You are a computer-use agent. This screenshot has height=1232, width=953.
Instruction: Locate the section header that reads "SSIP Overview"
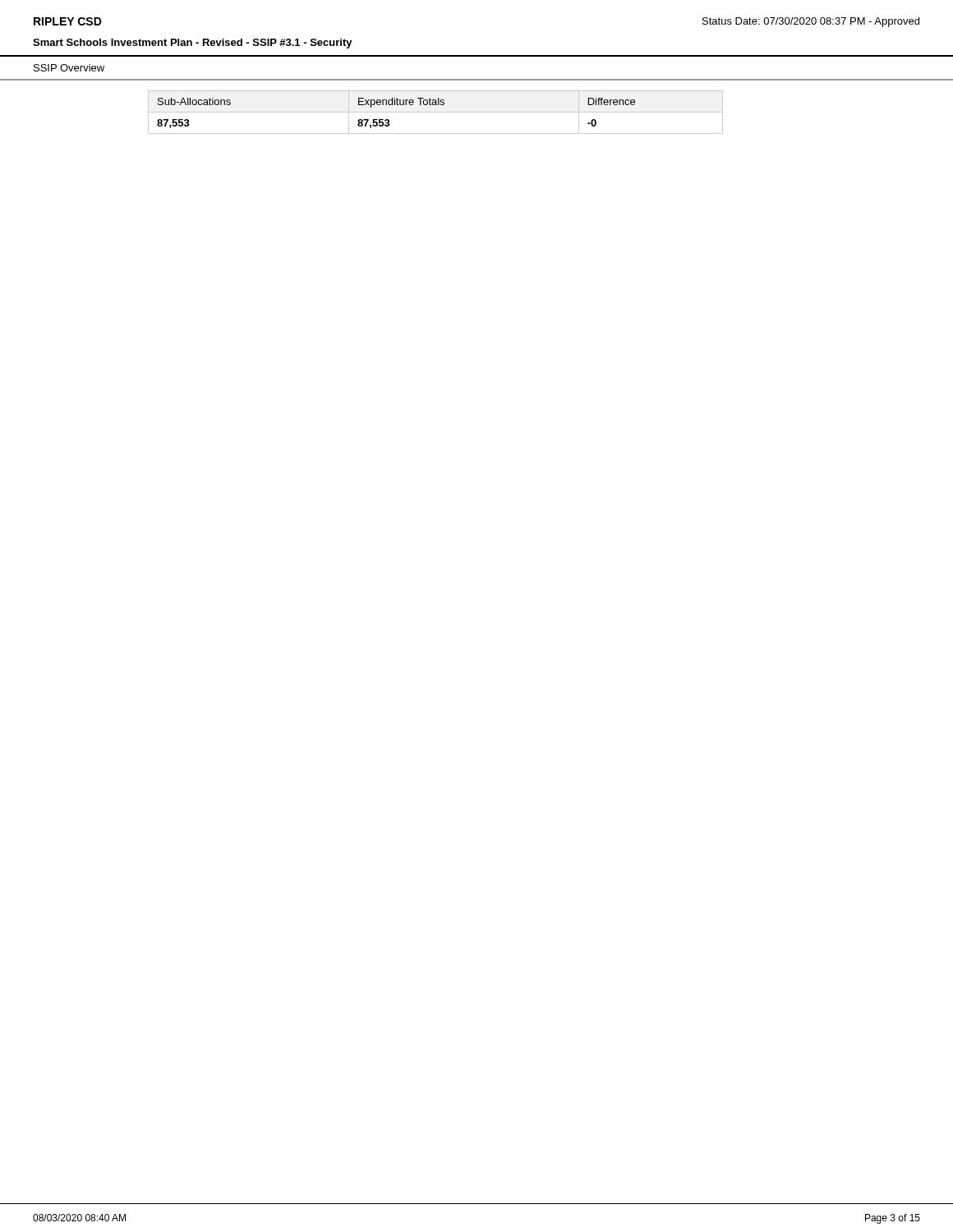tap(69, 68)
